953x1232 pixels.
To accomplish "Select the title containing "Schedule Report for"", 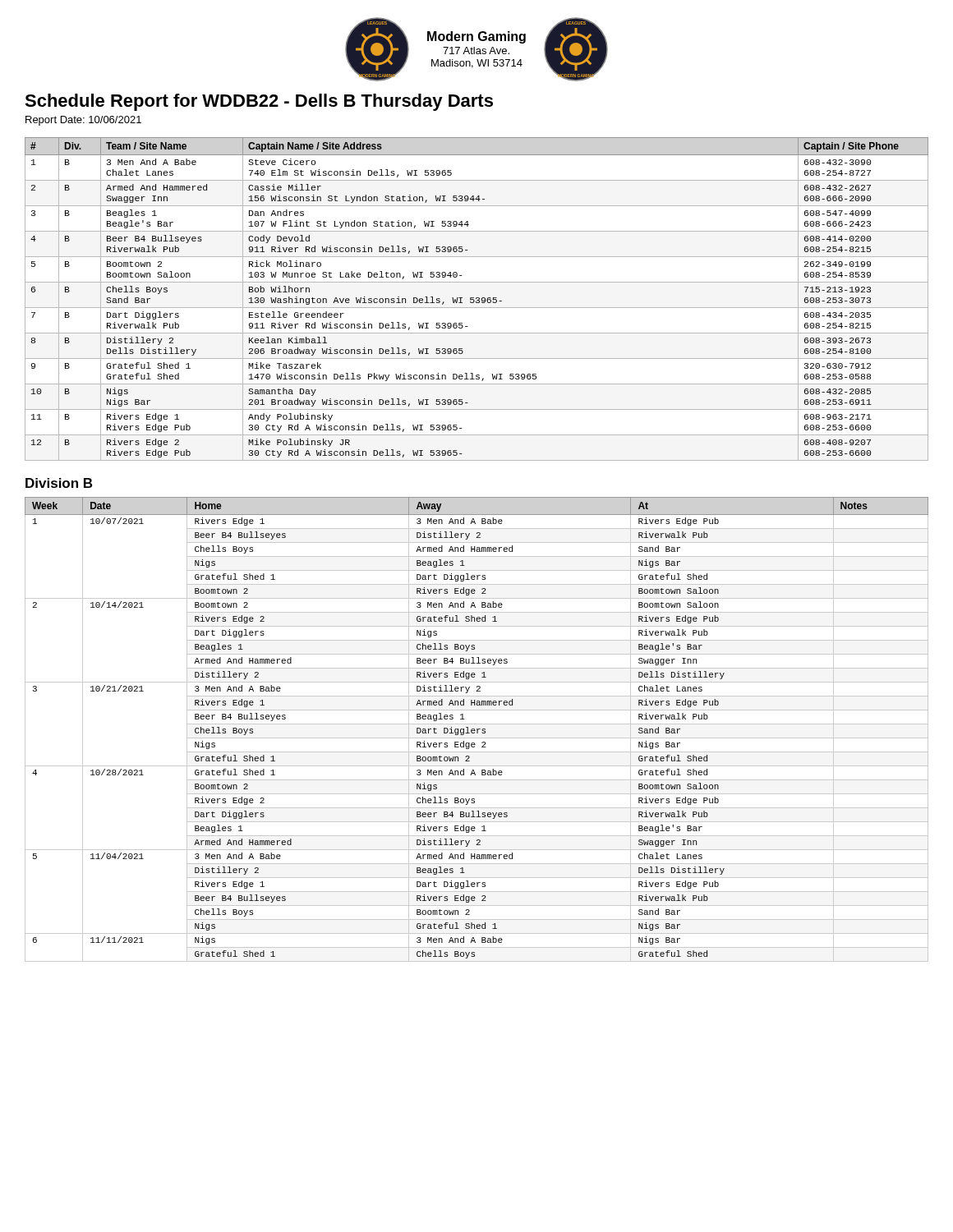I will (259, 101).
